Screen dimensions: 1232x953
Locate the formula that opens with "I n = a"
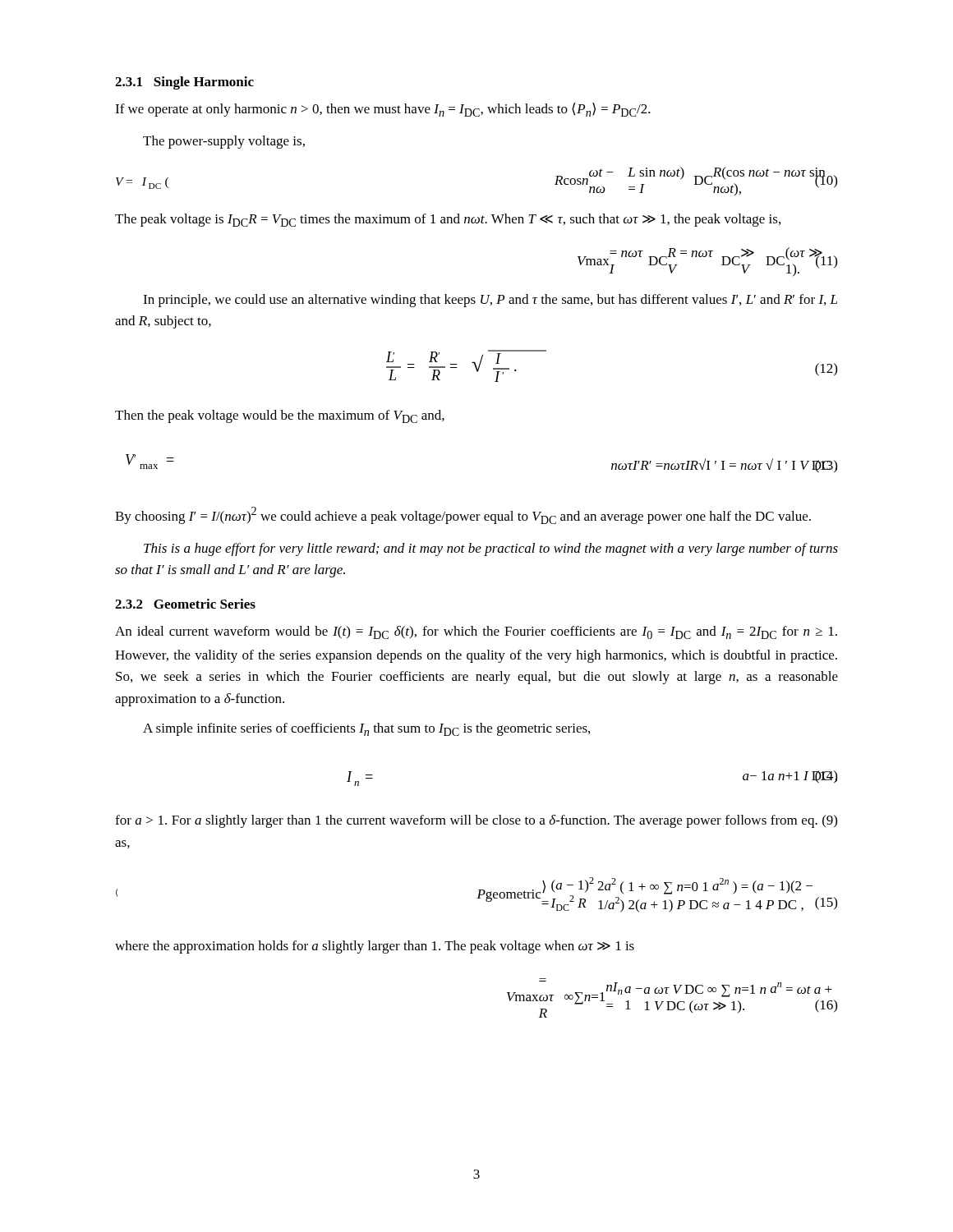click(350, 778)
